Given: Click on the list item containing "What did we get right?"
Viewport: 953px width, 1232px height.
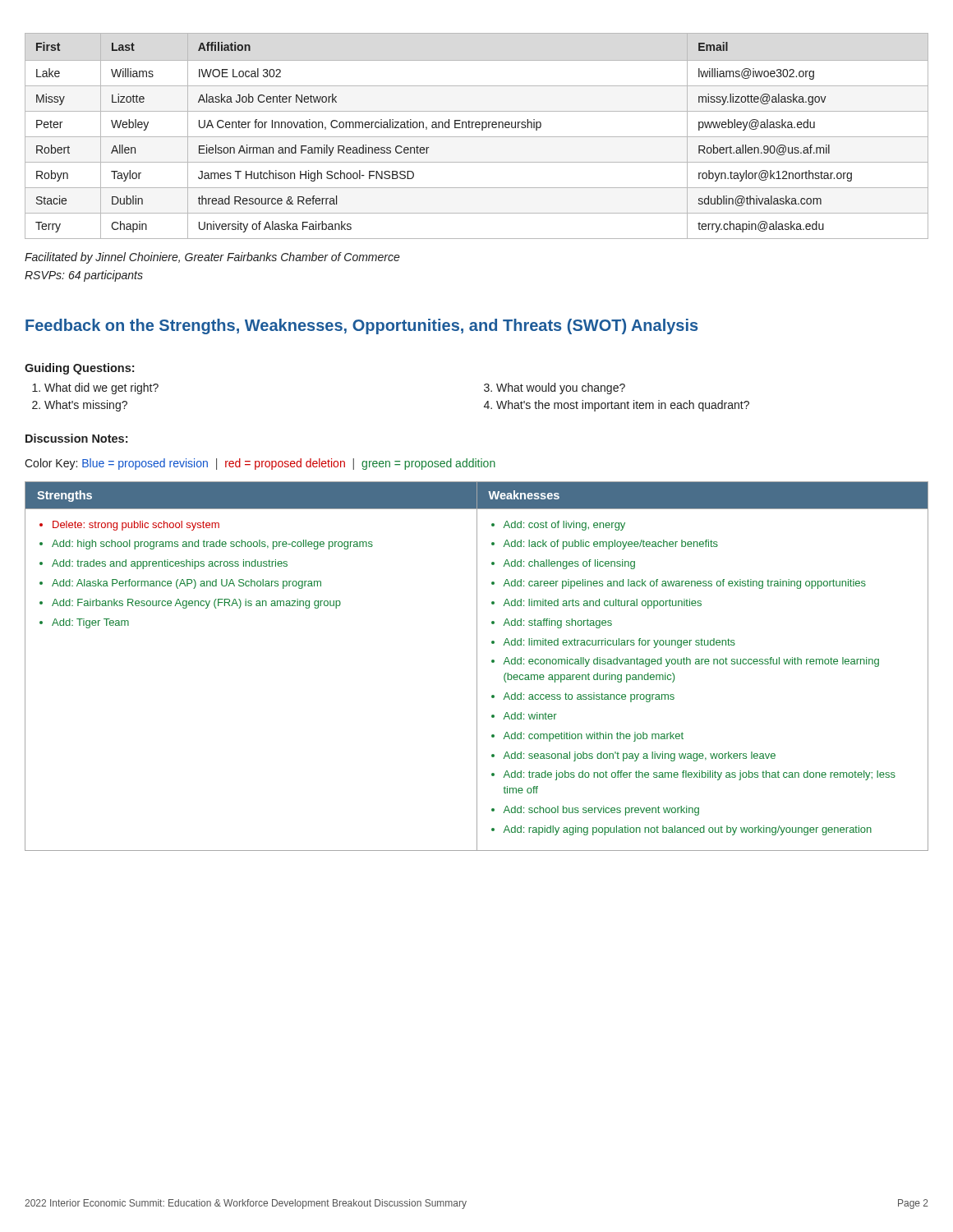Looking at the screenshot, I should (95, 388).
